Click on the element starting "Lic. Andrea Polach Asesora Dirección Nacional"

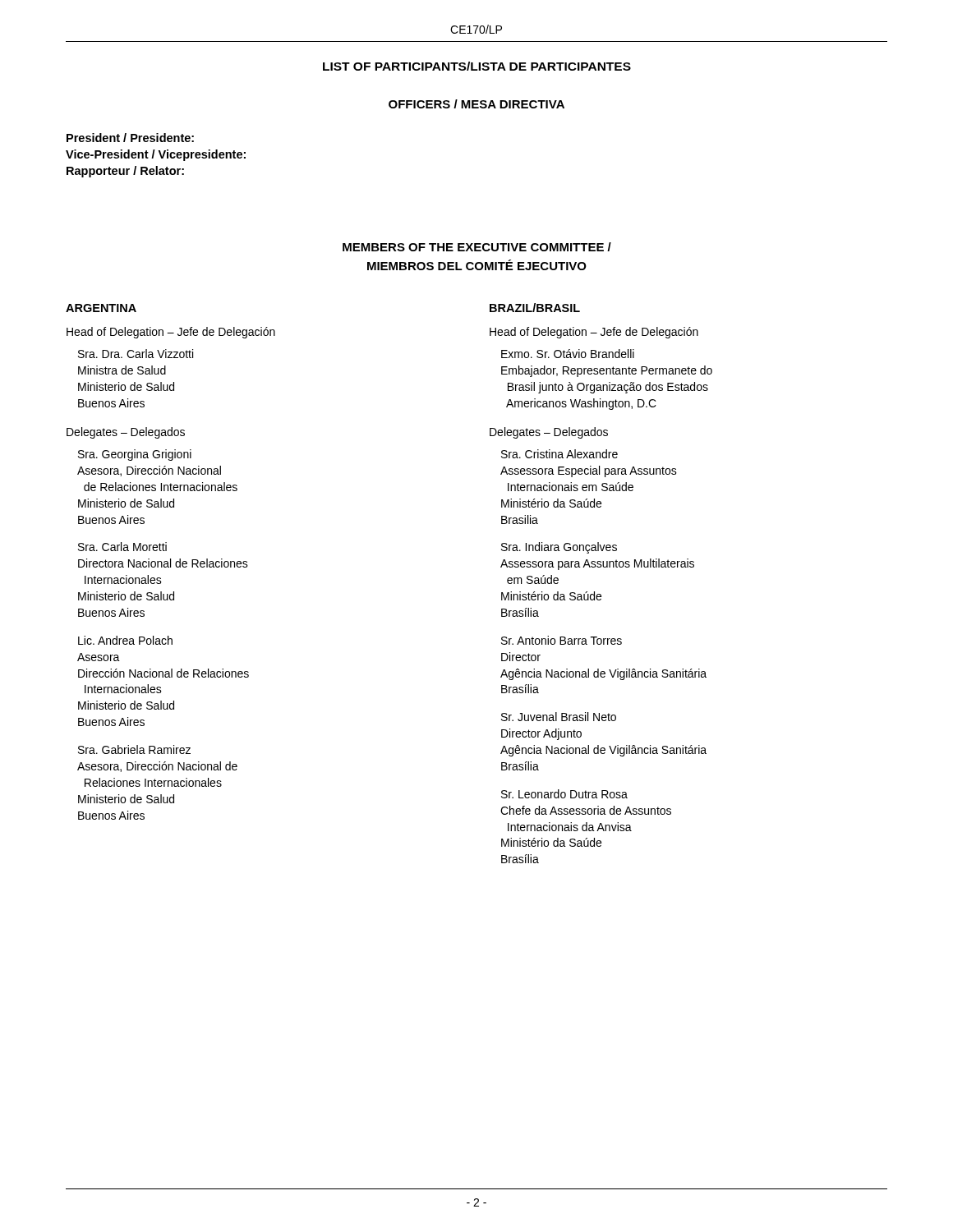click(163, 681)
